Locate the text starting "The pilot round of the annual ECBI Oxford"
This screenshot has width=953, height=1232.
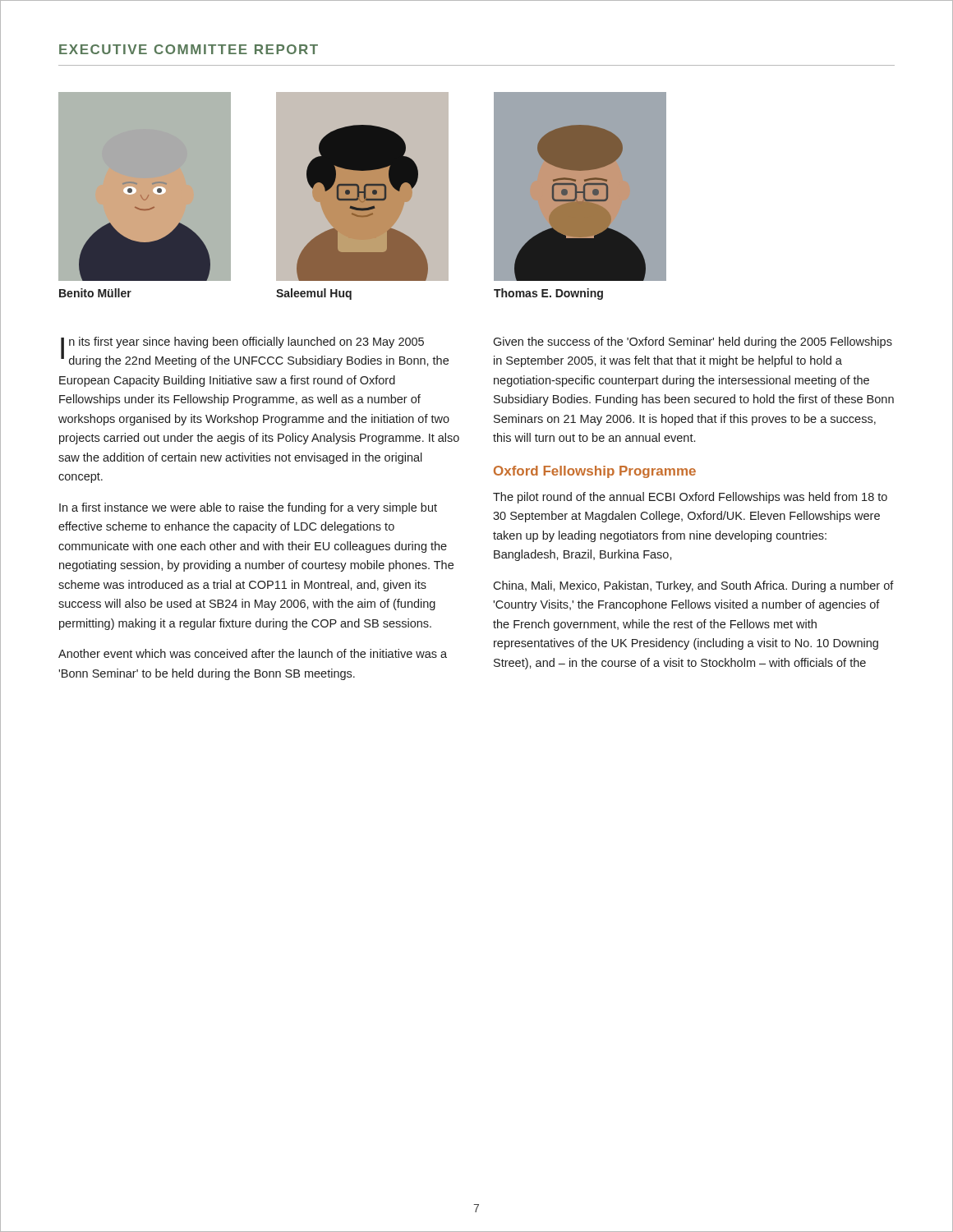pyautogui.click(x=690, y=526)
